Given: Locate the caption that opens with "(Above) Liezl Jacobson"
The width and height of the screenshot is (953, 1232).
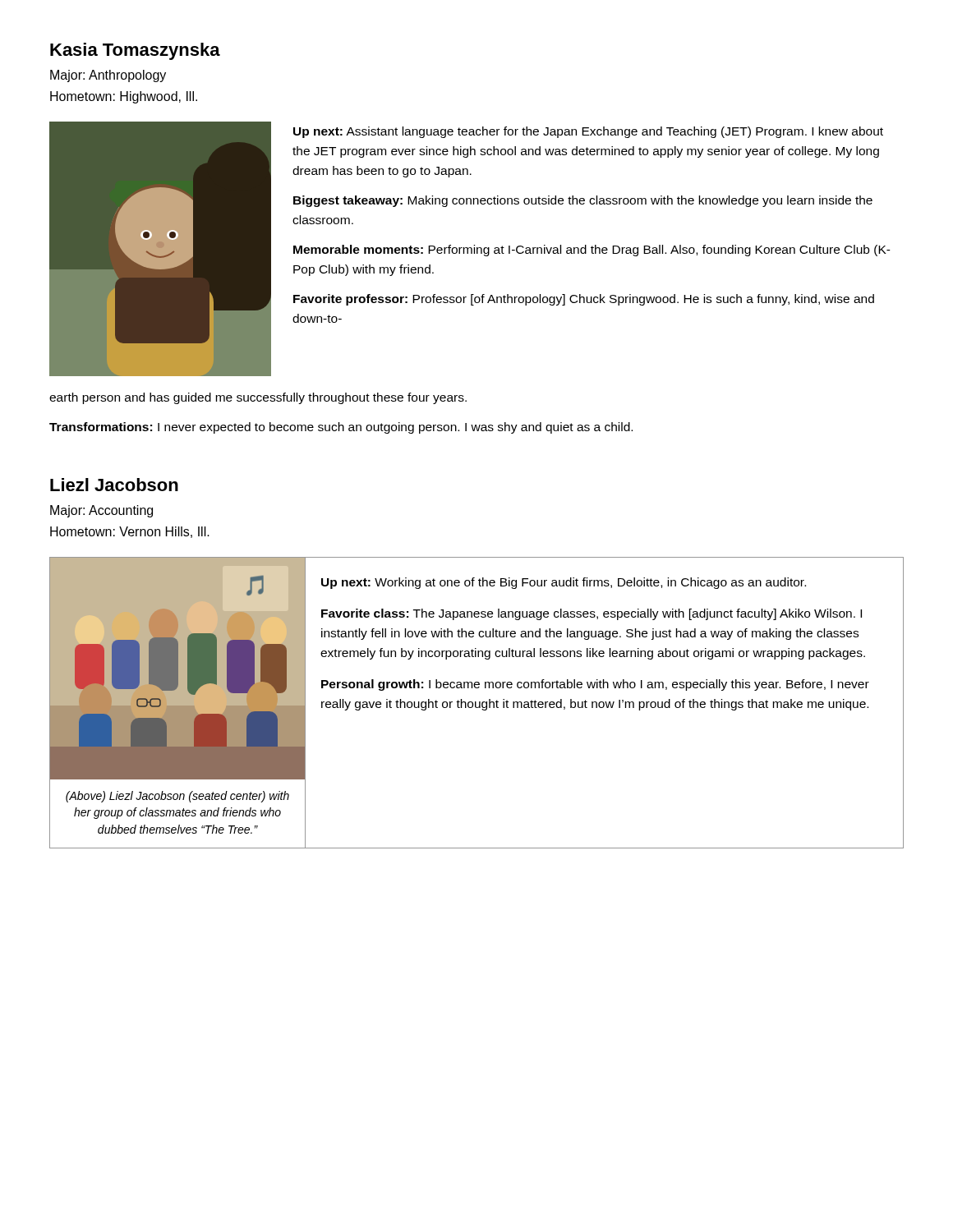Looking at the screenshot, I should tap(177, 813).
